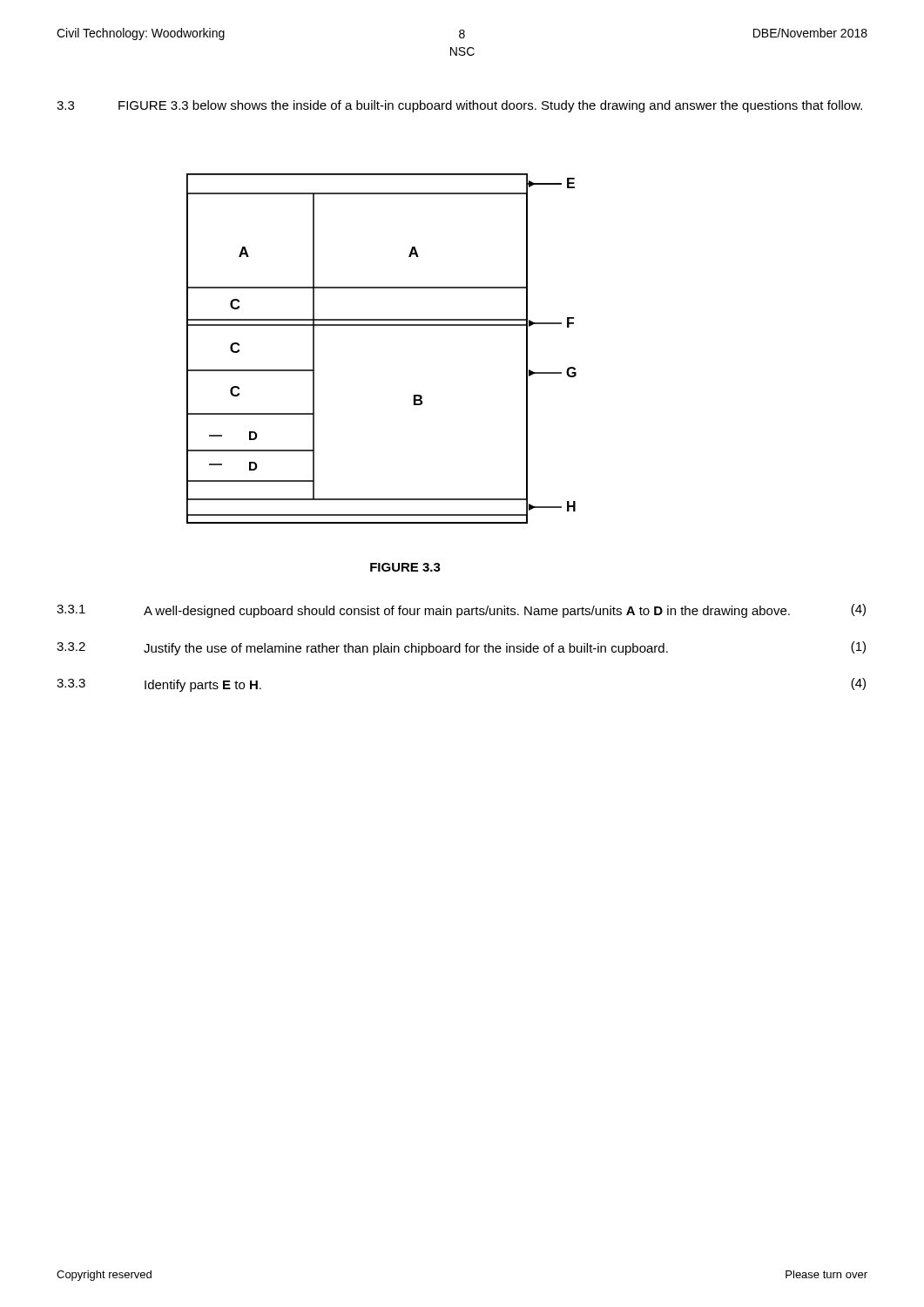924x1307 pixels.
Task: Find the block on this page that starts "3.3.1 A well-designed cupboard should consist"
Action: click(x=462, y=611)
